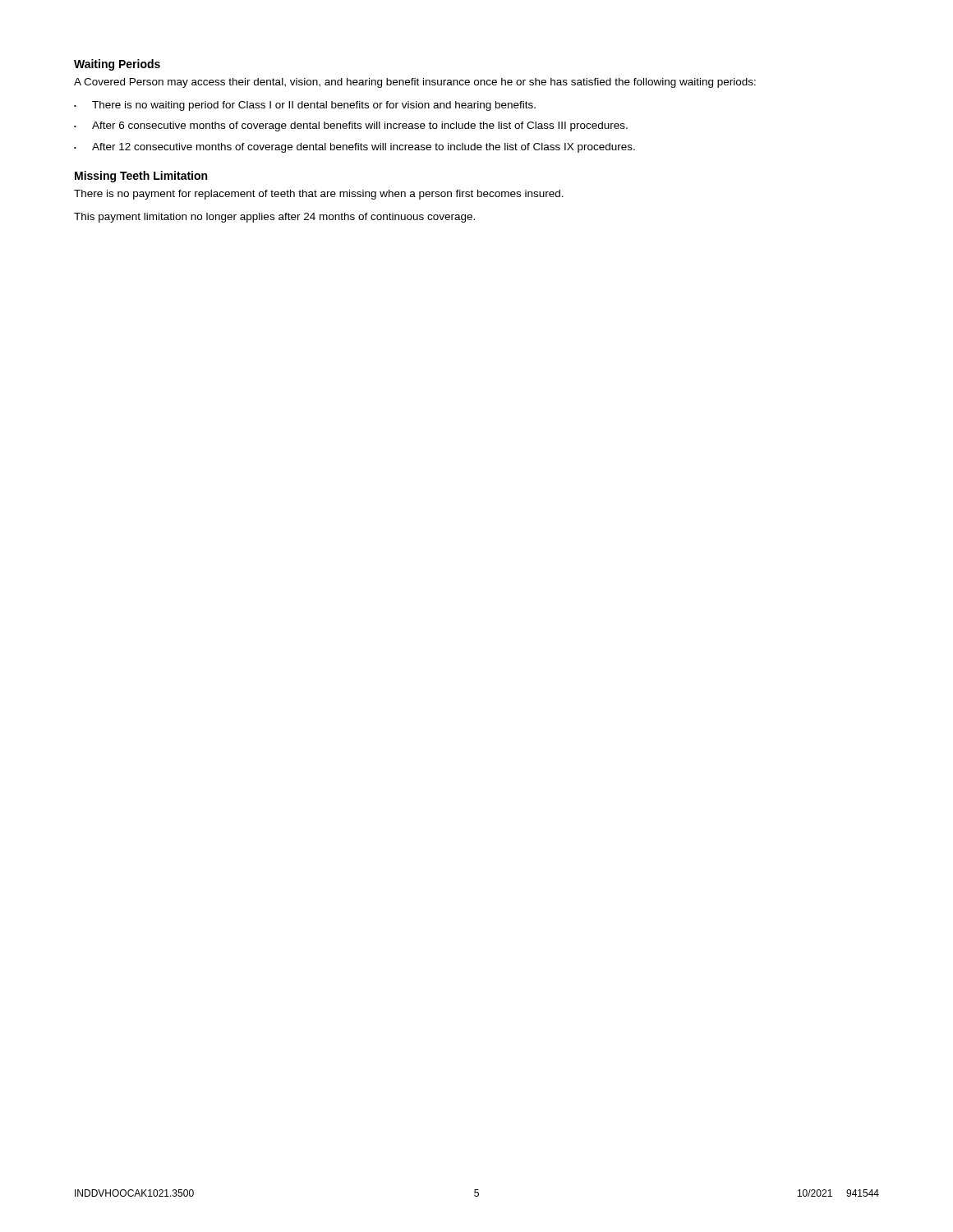Locate the text block starting "A Covered Person"
The image size is (953, 1232).
(x=415, y=82)
